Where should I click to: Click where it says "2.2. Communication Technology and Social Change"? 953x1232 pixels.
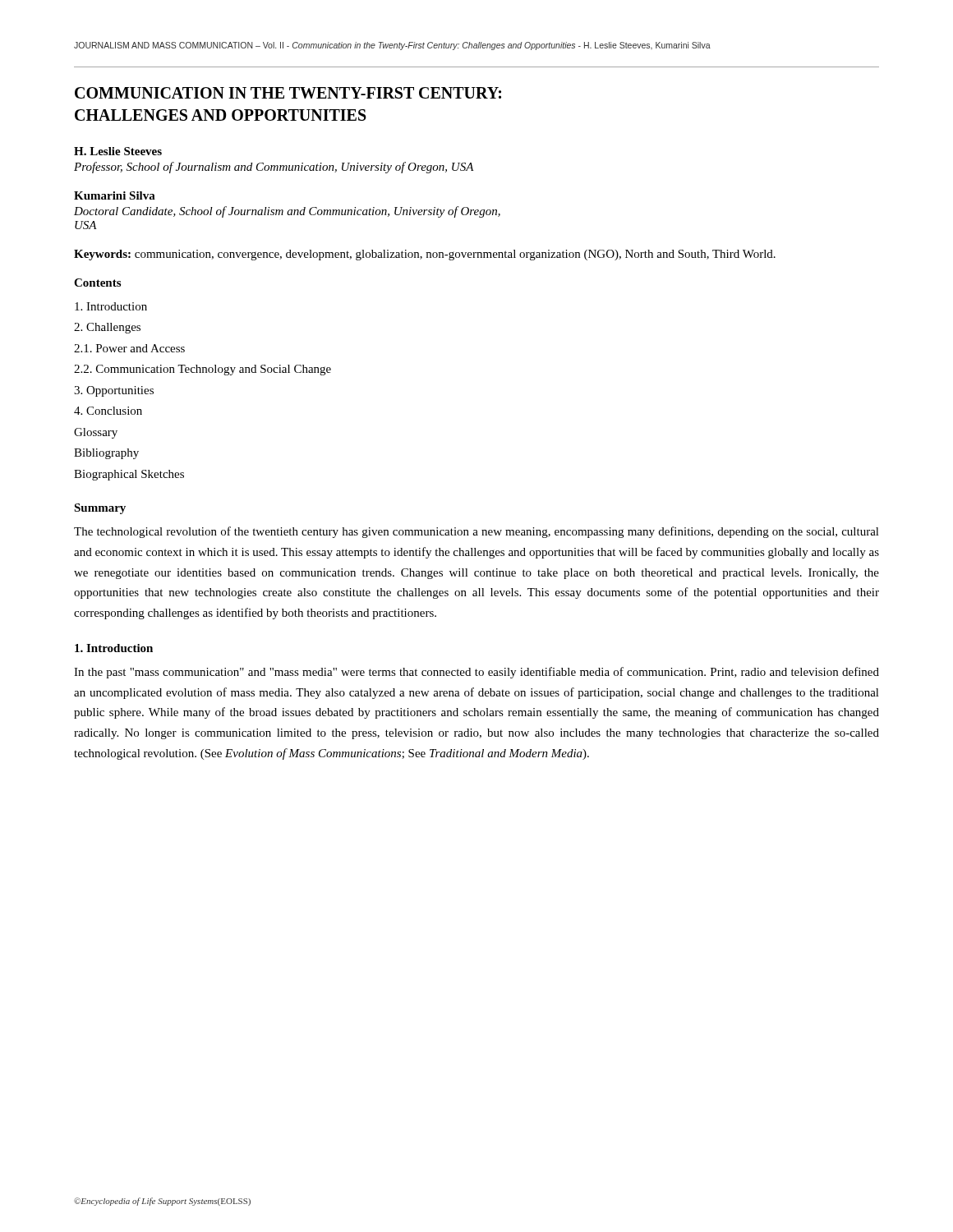pyautogui.click(x=203, y=369)
